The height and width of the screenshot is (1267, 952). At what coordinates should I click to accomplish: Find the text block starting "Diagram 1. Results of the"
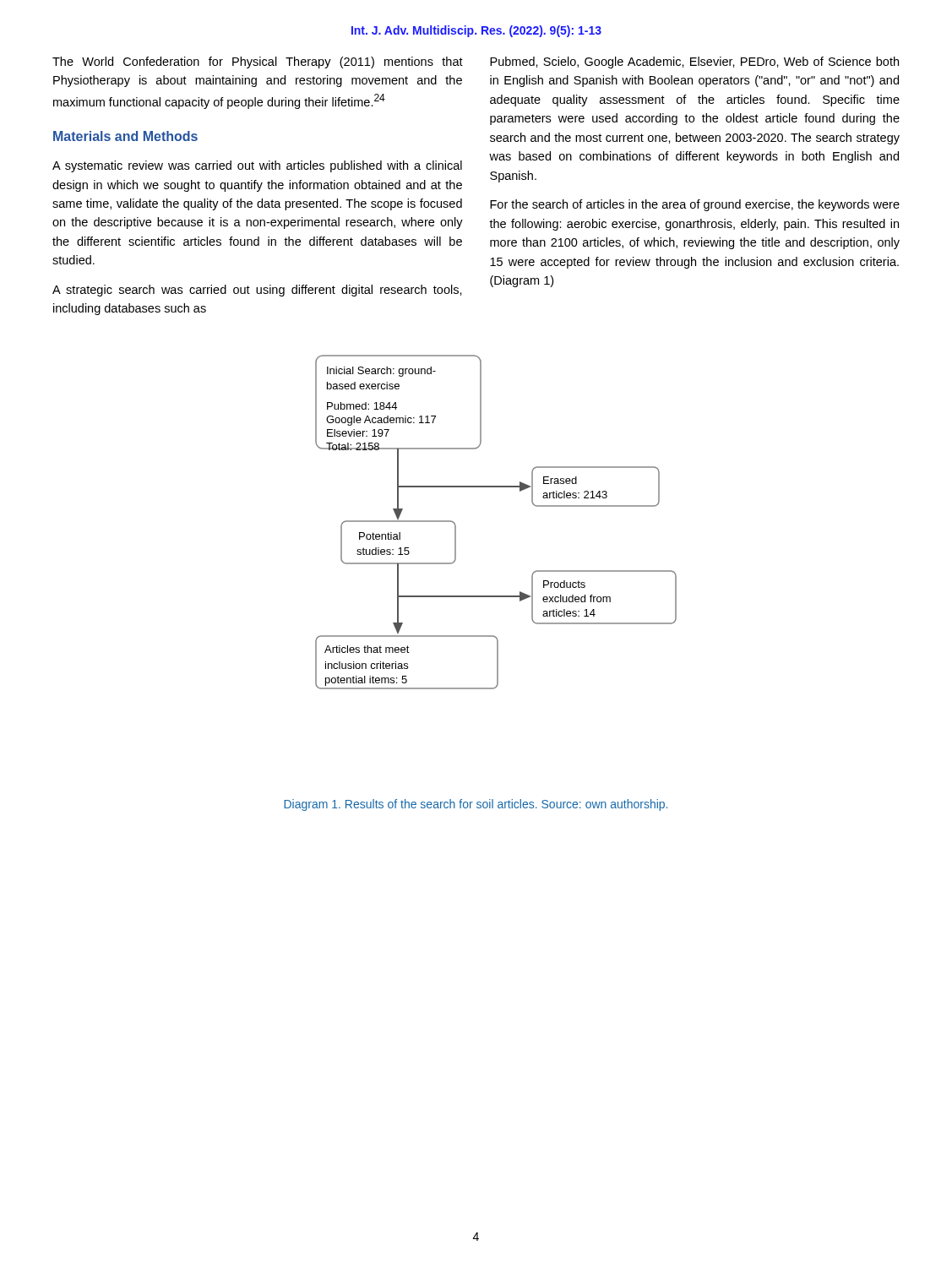[476, 804]
